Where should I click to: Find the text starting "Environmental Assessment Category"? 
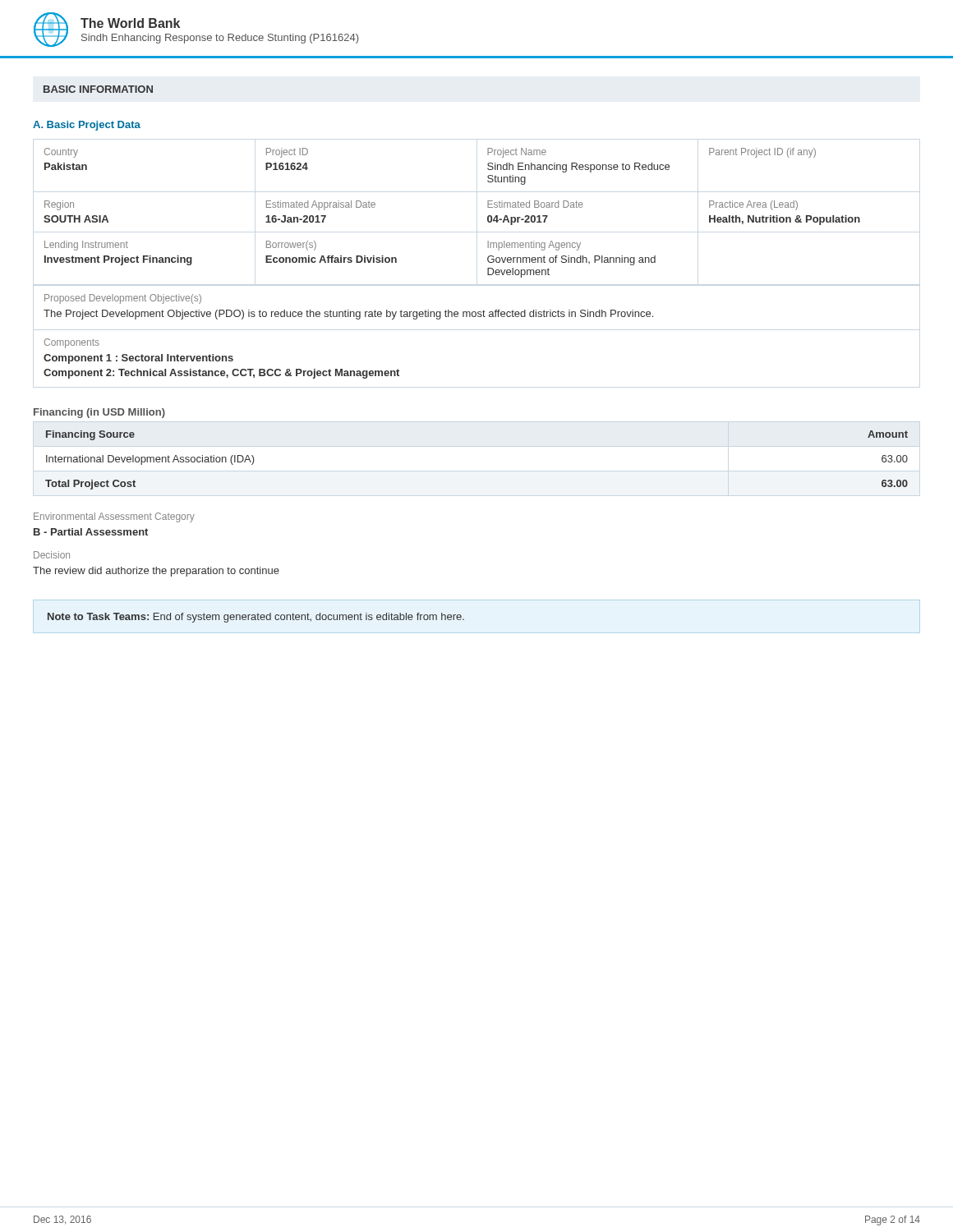(x=114, y=517)
